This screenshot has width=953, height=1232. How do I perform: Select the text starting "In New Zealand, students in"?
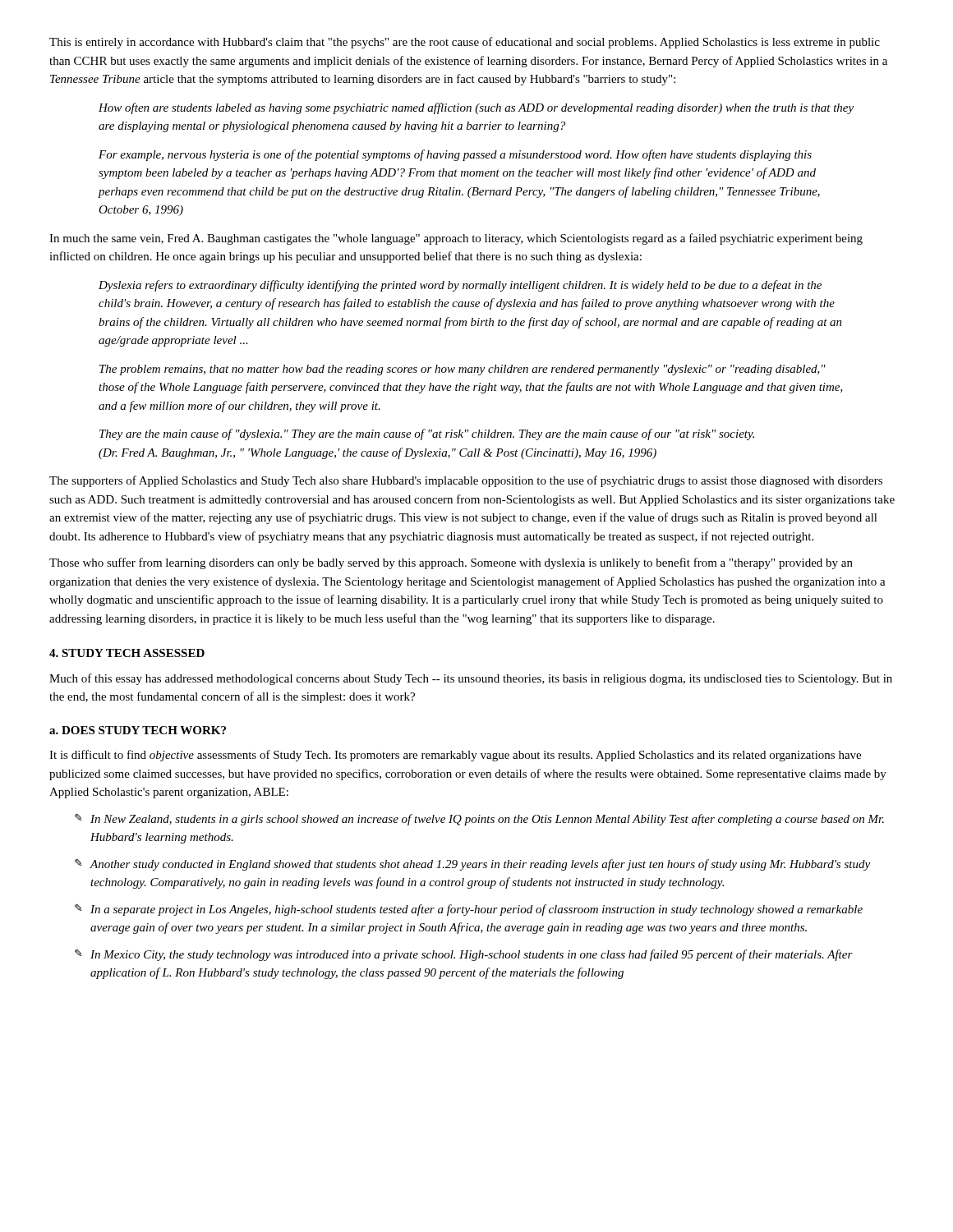pyautogui.click(x=488, y=828)
